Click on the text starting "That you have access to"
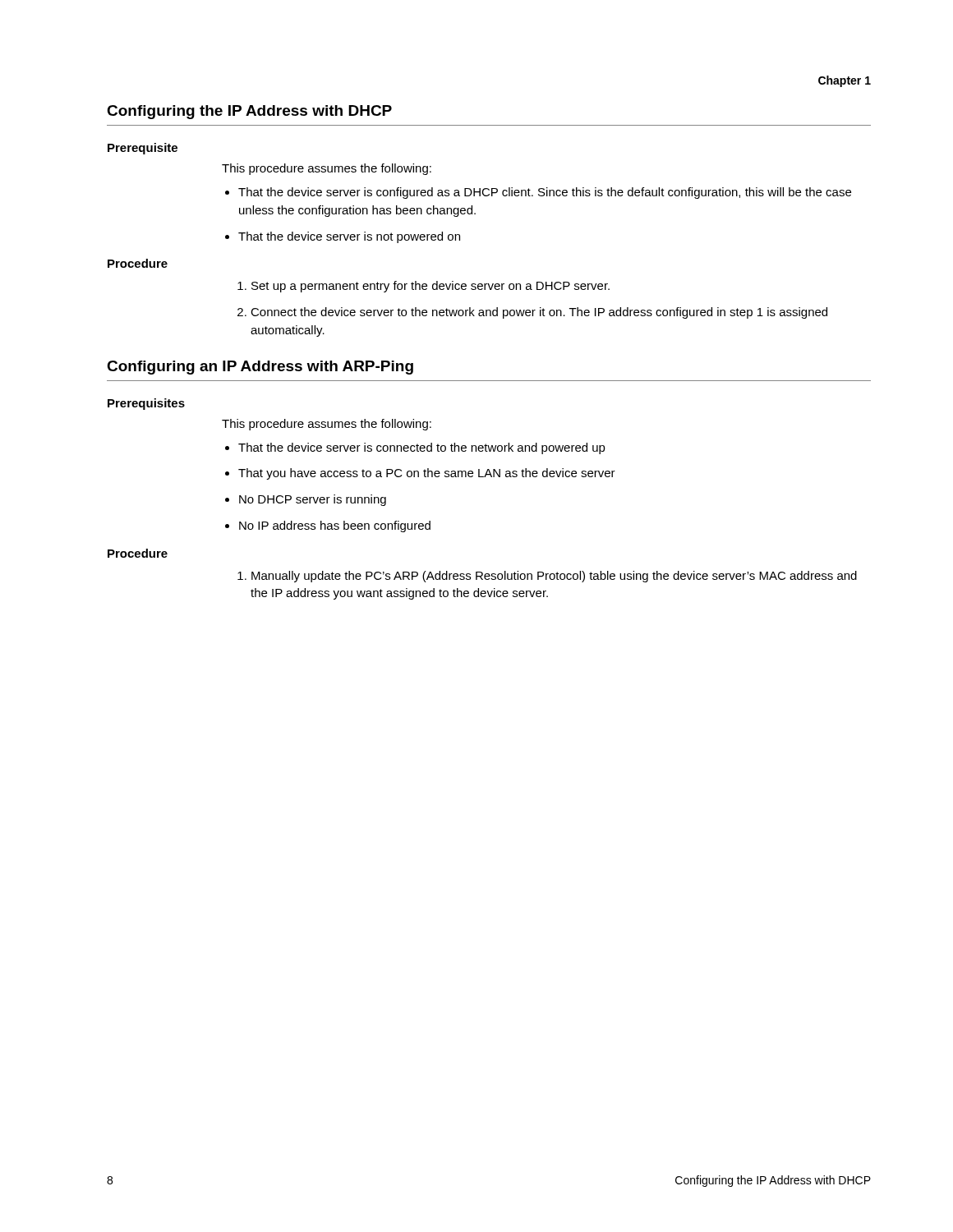The image size is (953, 1232). (427, 473)
